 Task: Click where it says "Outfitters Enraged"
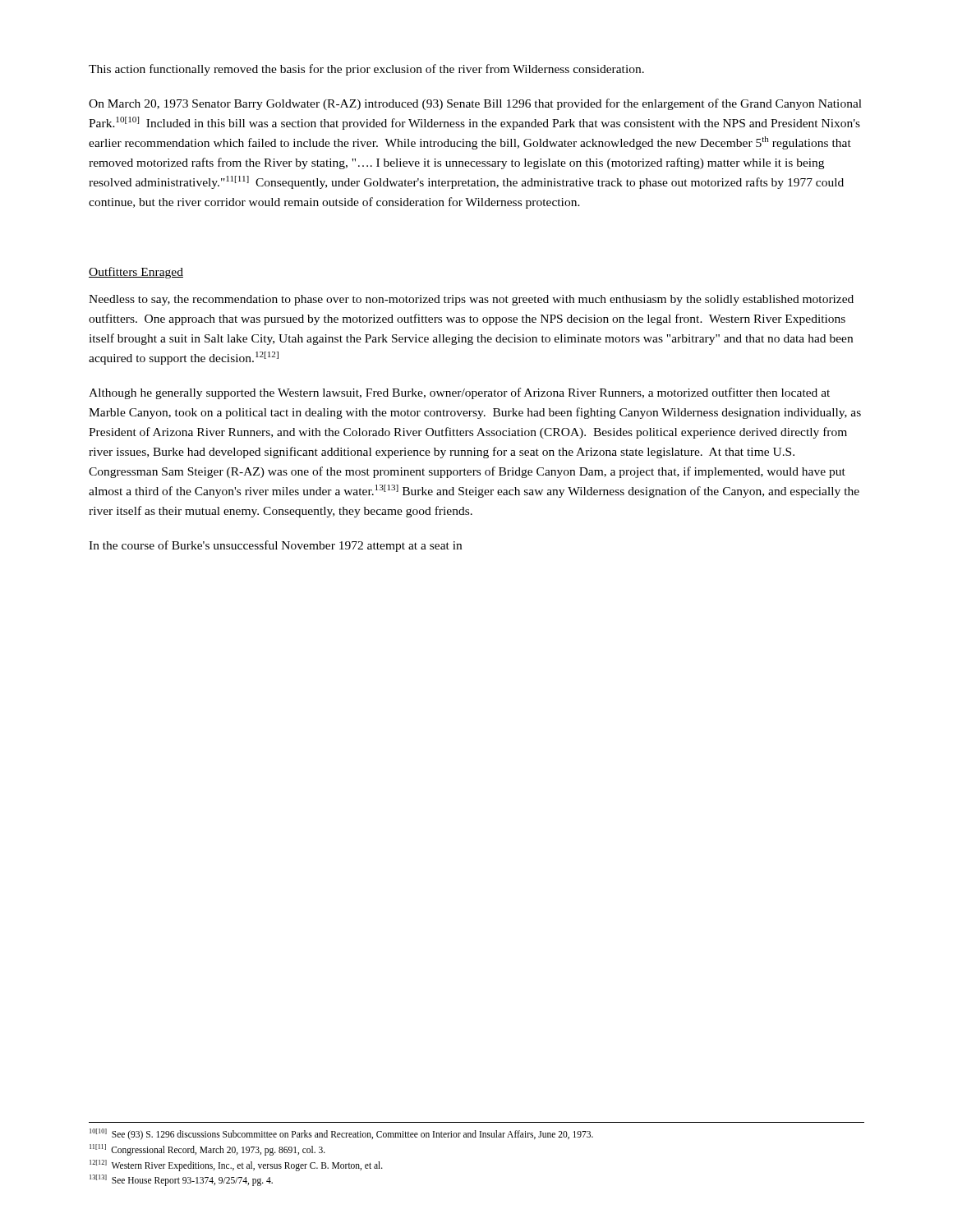coord(136,272)
